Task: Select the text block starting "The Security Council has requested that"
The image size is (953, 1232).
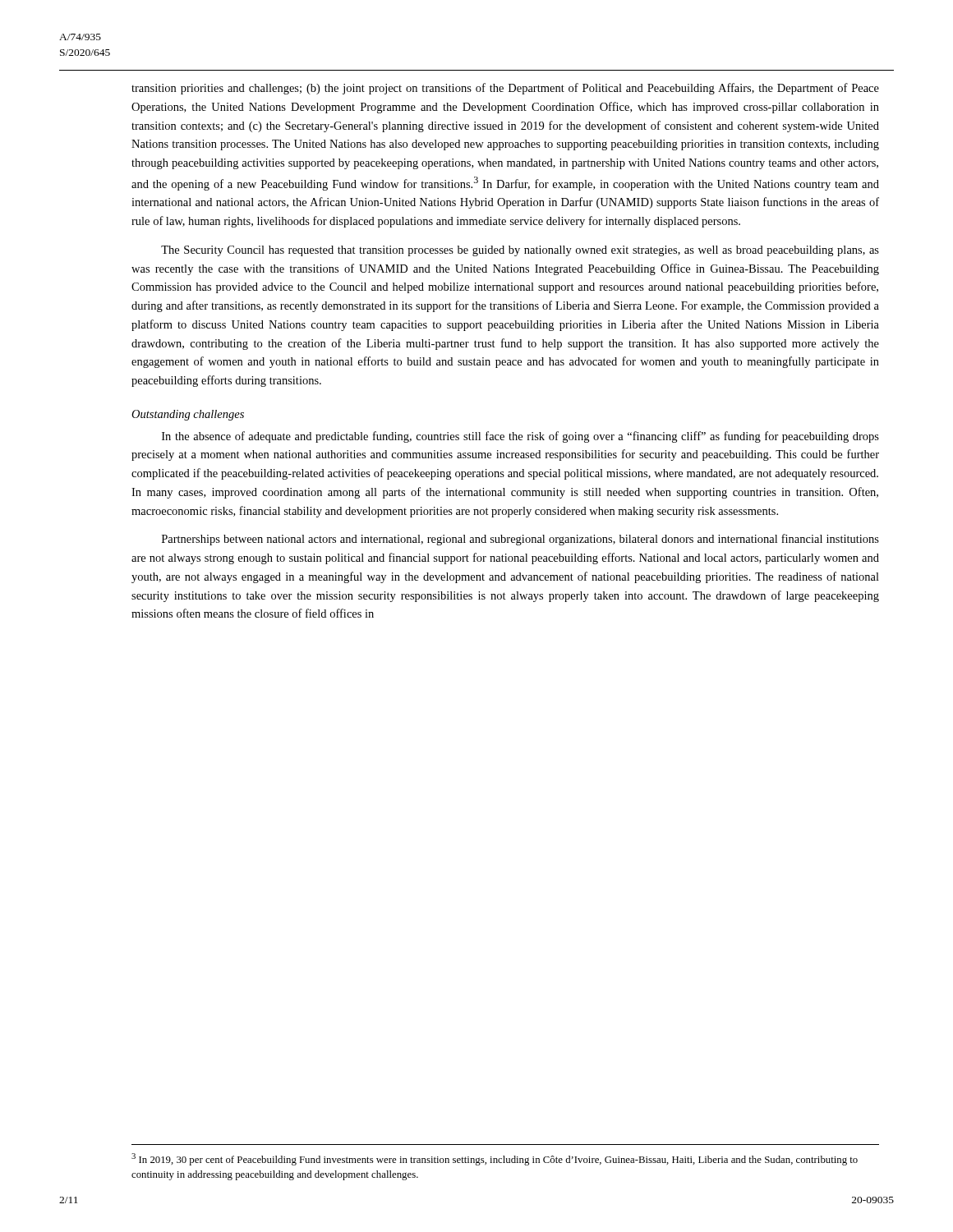Action: (x=505, y=315)
